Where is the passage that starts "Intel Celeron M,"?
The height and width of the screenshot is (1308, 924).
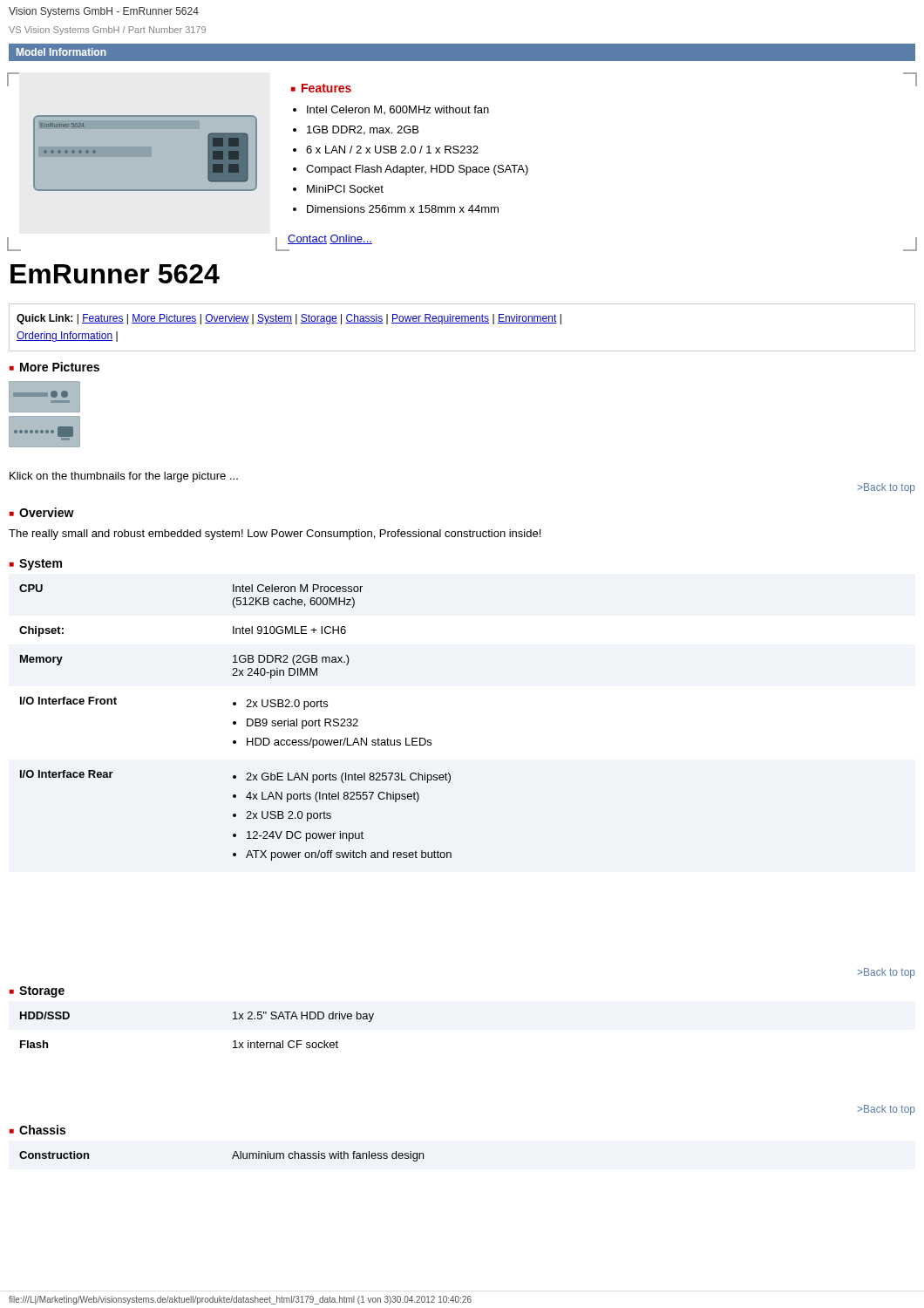[x=398, y=110]
